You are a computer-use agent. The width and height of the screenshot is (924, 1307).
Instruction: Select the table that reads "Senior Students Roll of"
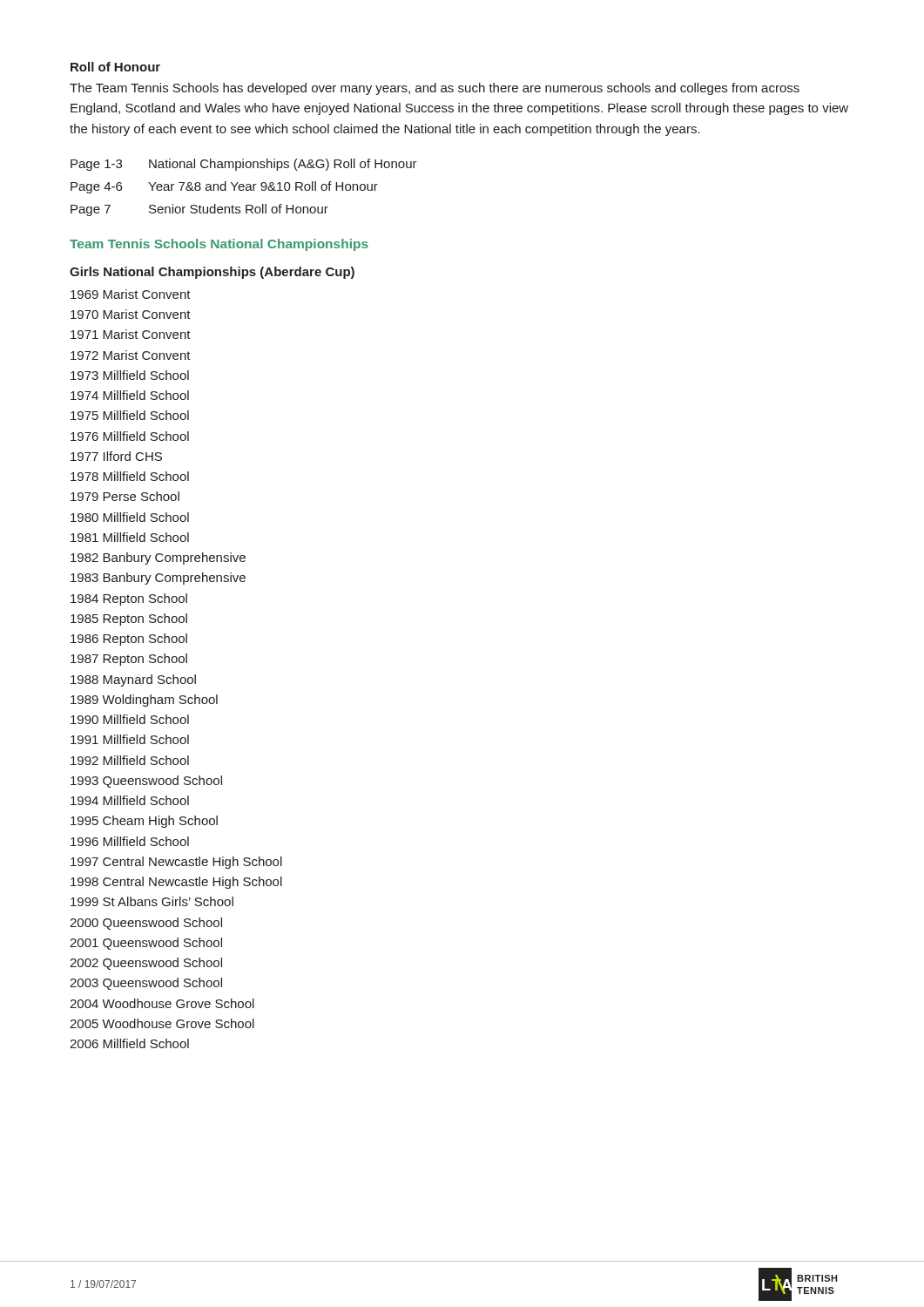pos(462,186)
